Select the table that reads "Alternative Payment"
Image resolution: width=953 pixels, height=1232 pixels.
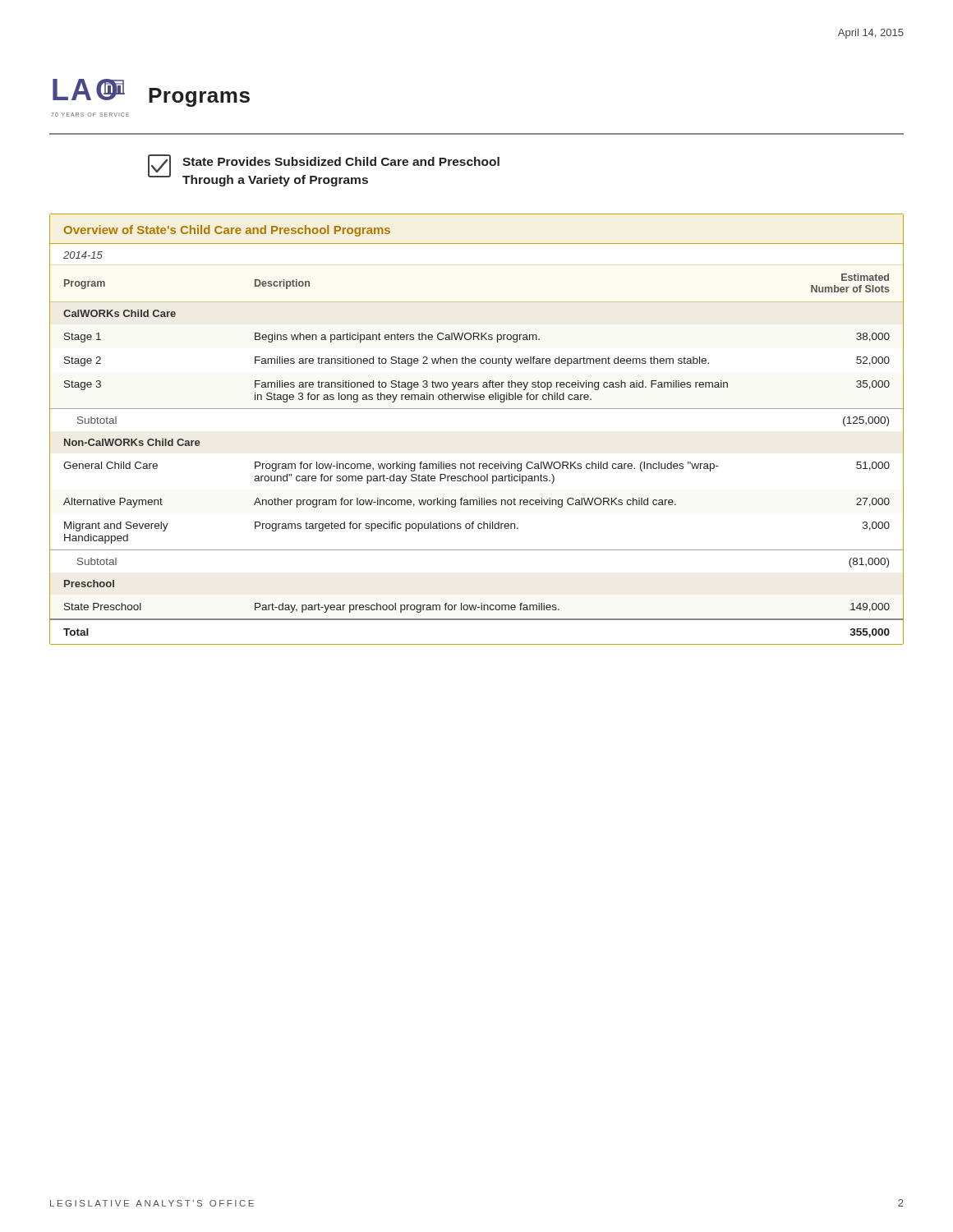click(476, 455)
